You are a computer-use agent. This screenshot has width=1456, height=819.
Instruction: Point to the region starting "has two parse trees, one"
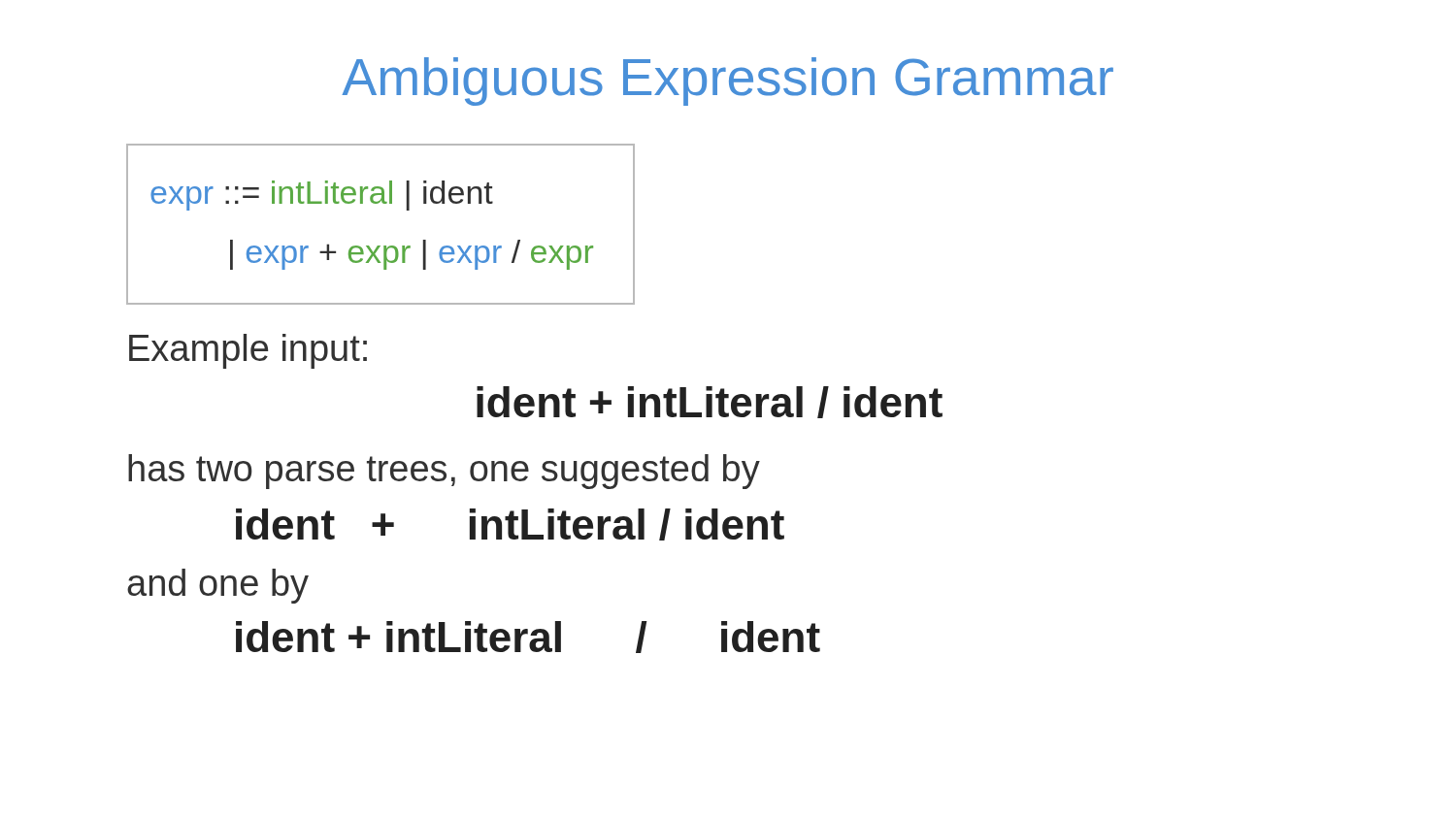(x=443, y=469)
